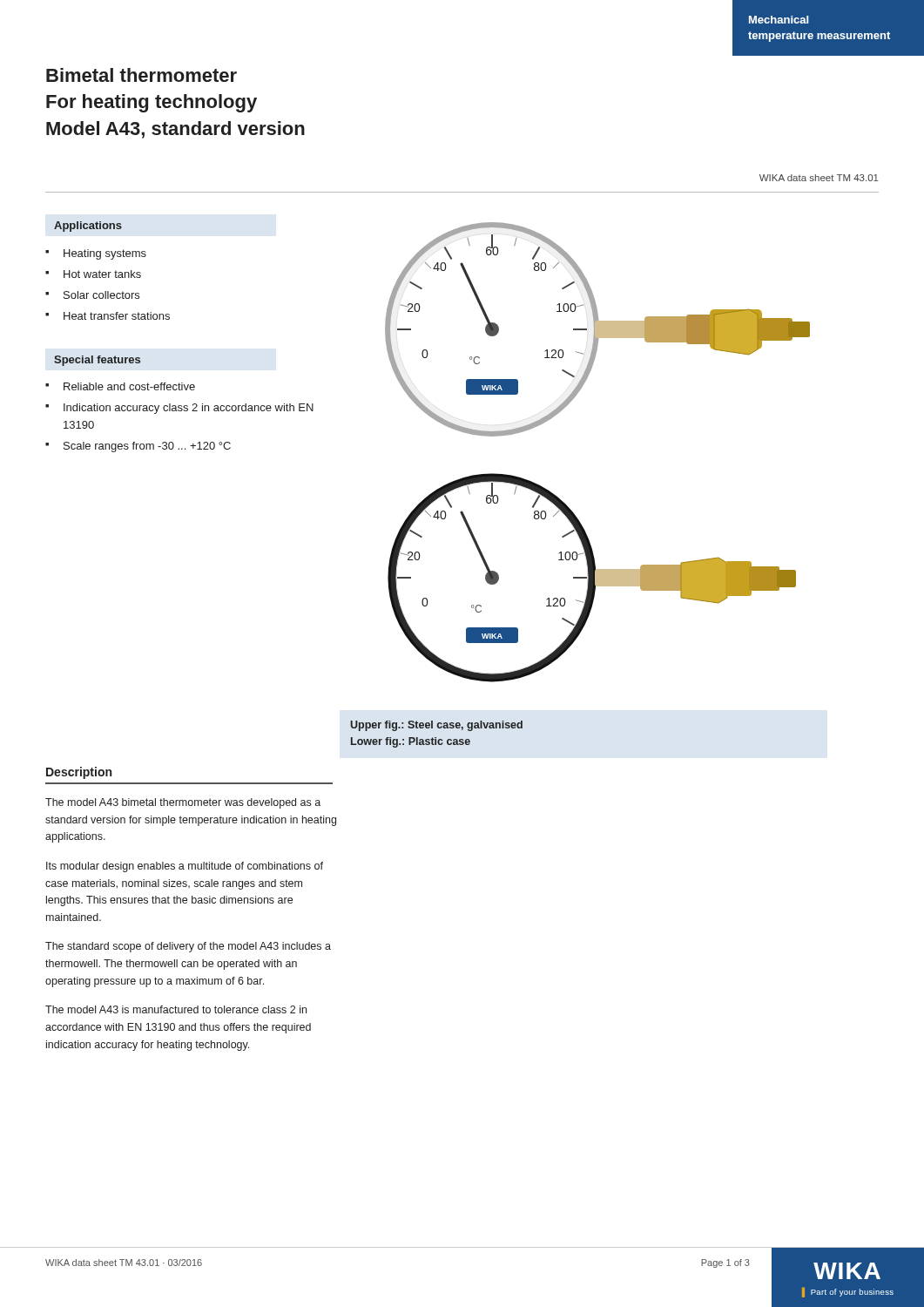Locate the caption that opens with "Upper fig.: Steel"
The height and width of the screenshot is (1307, 924).
437,733
